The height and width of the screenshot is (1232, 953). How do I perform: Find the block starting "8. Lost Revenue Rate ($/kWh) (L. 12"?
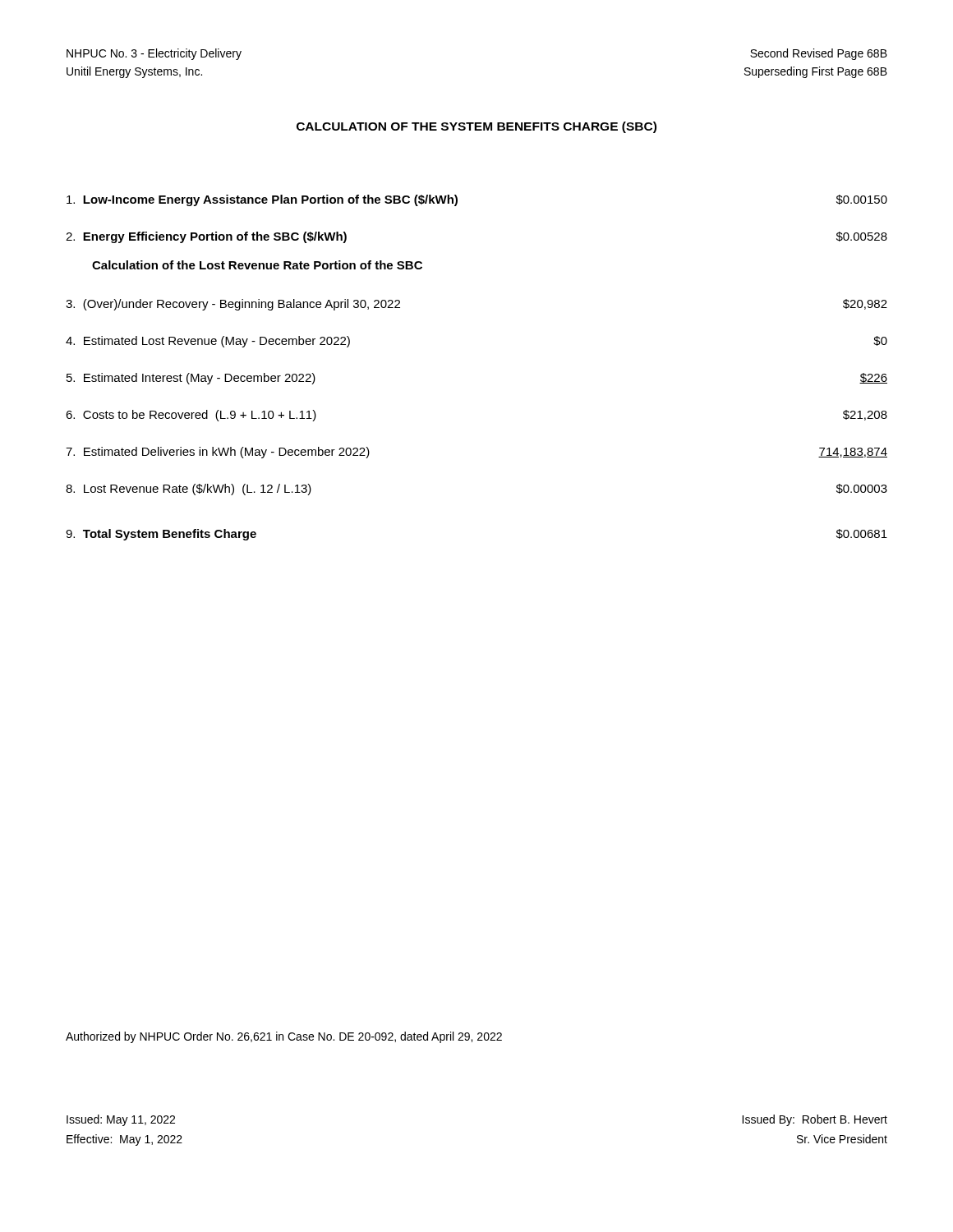click(x=193, y=489)
